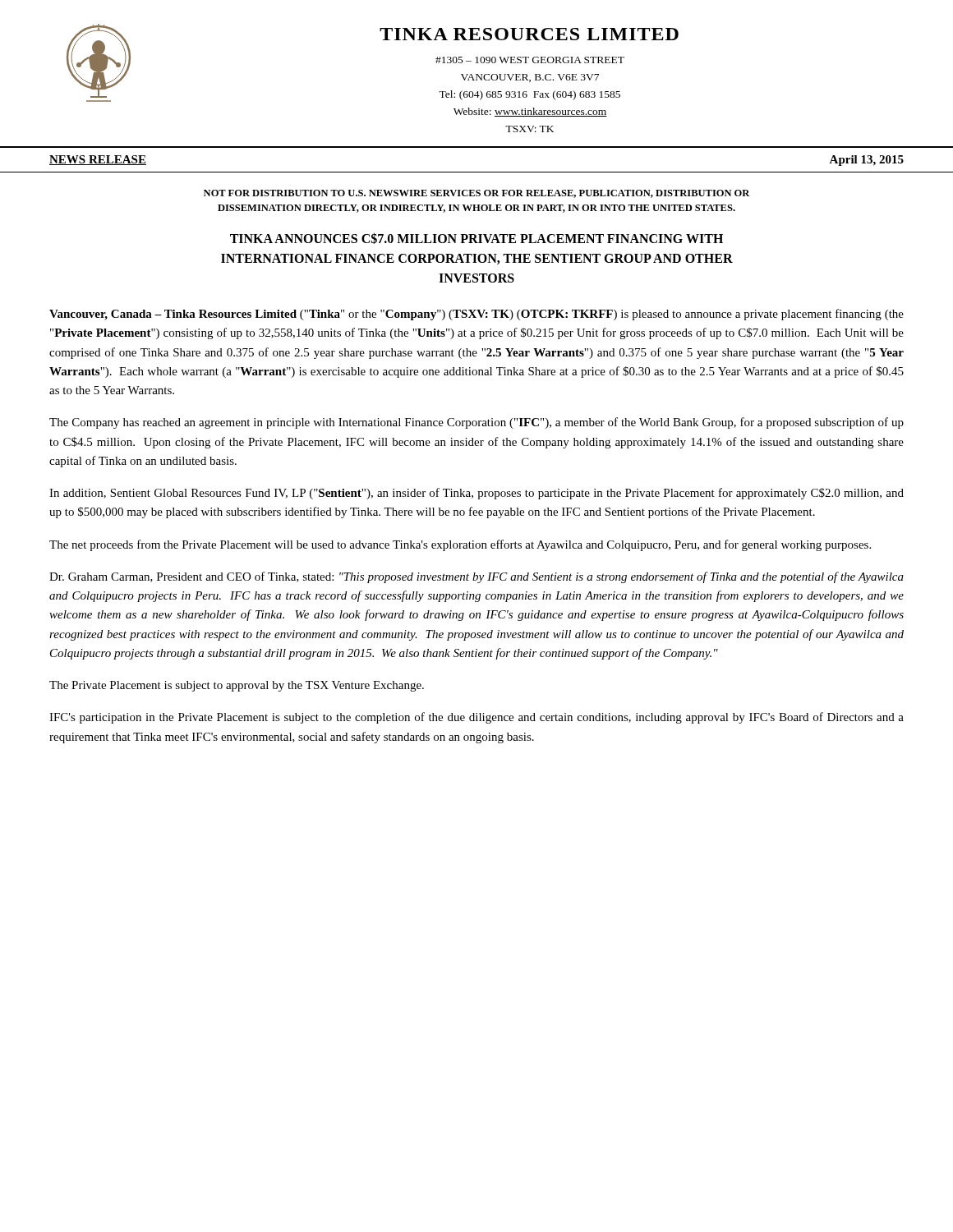Find the text starting "In addition, Sentient Global Resources Fund IV, LP"
The height and width of the screenshot is (1232, 953).
tap(476, 502)
